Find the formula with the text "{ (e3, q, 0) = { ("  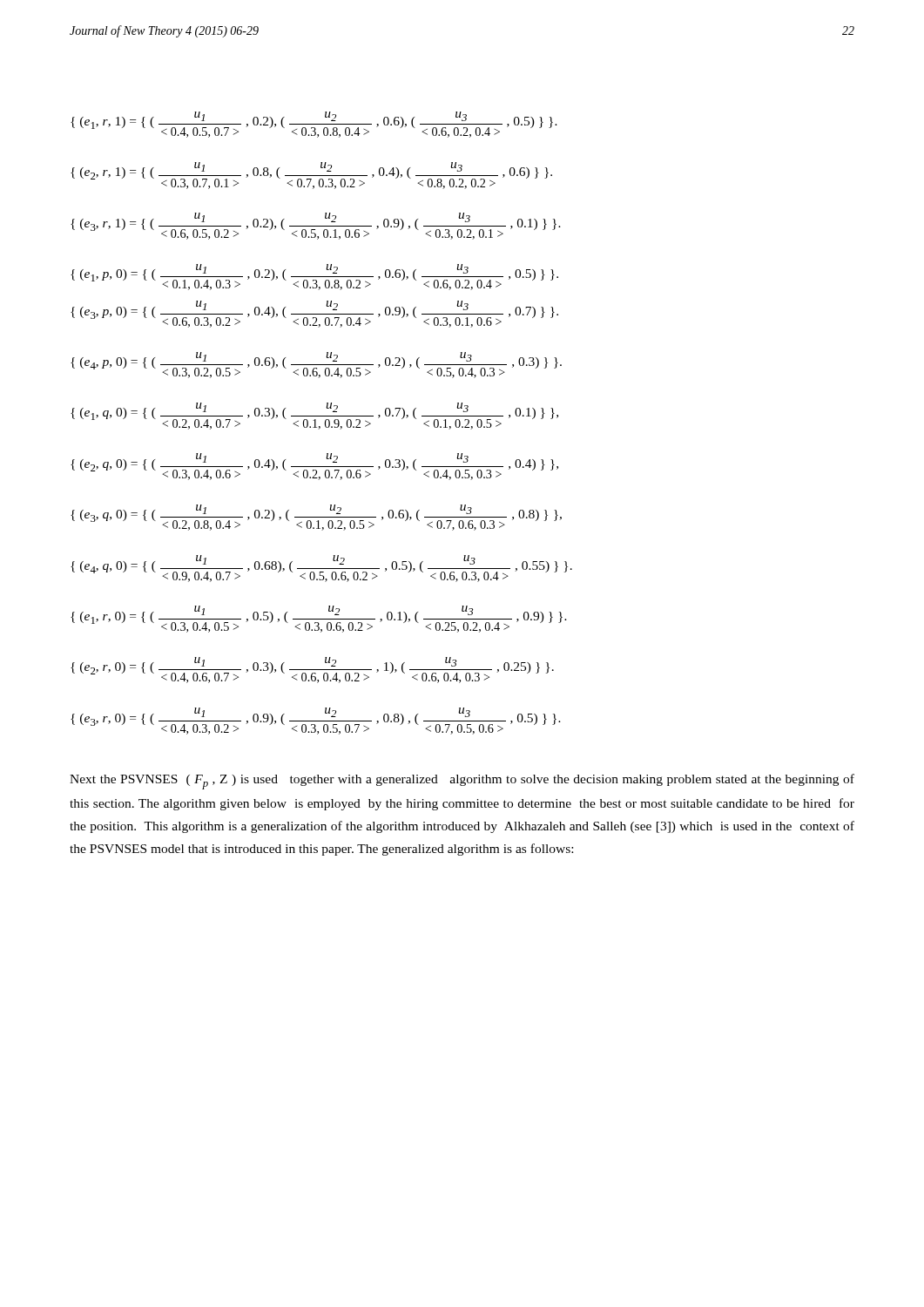tap(462, 515)
